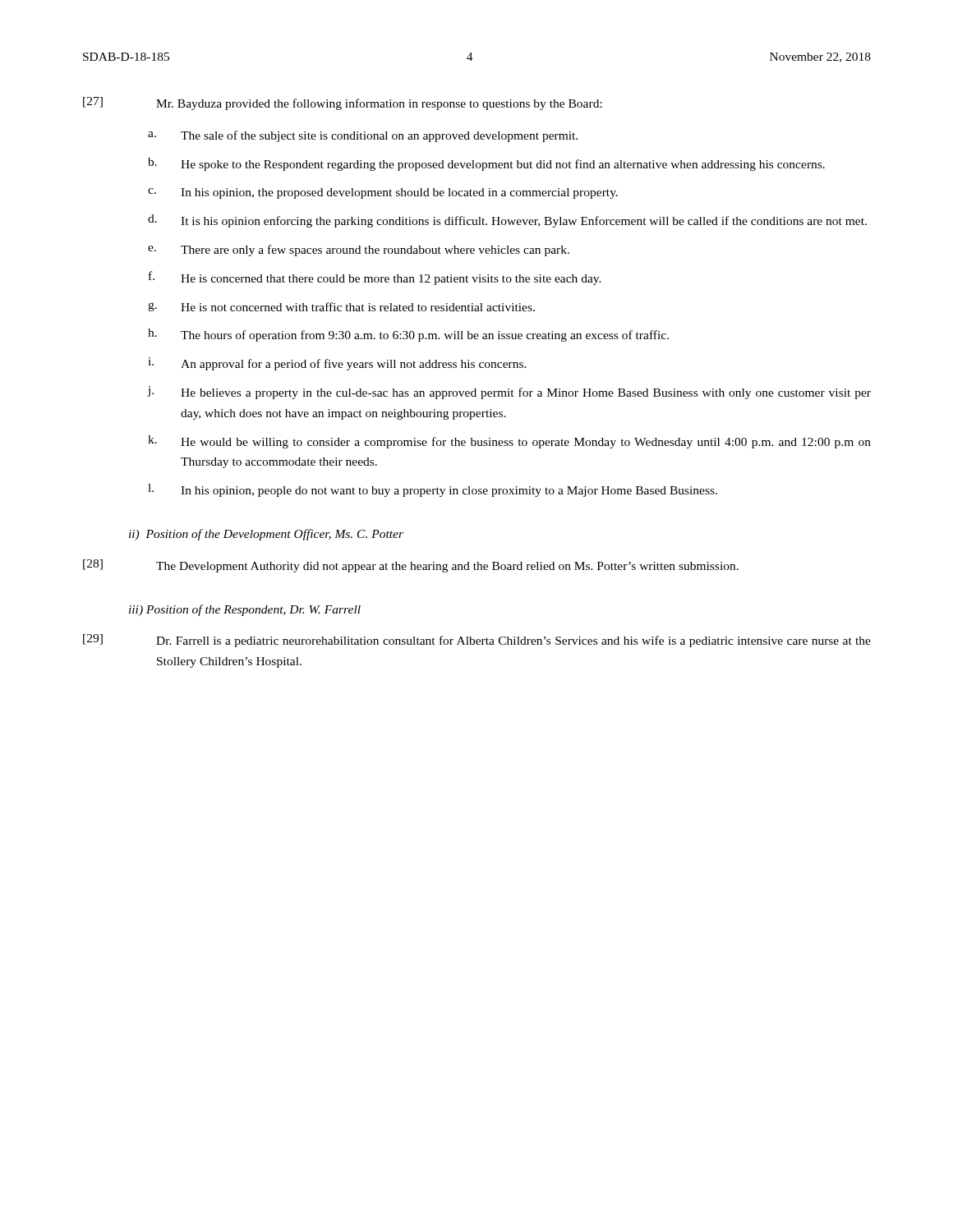Locate the list item that says "b. He spoke"

pyautogui.click(x=509, y=164)
